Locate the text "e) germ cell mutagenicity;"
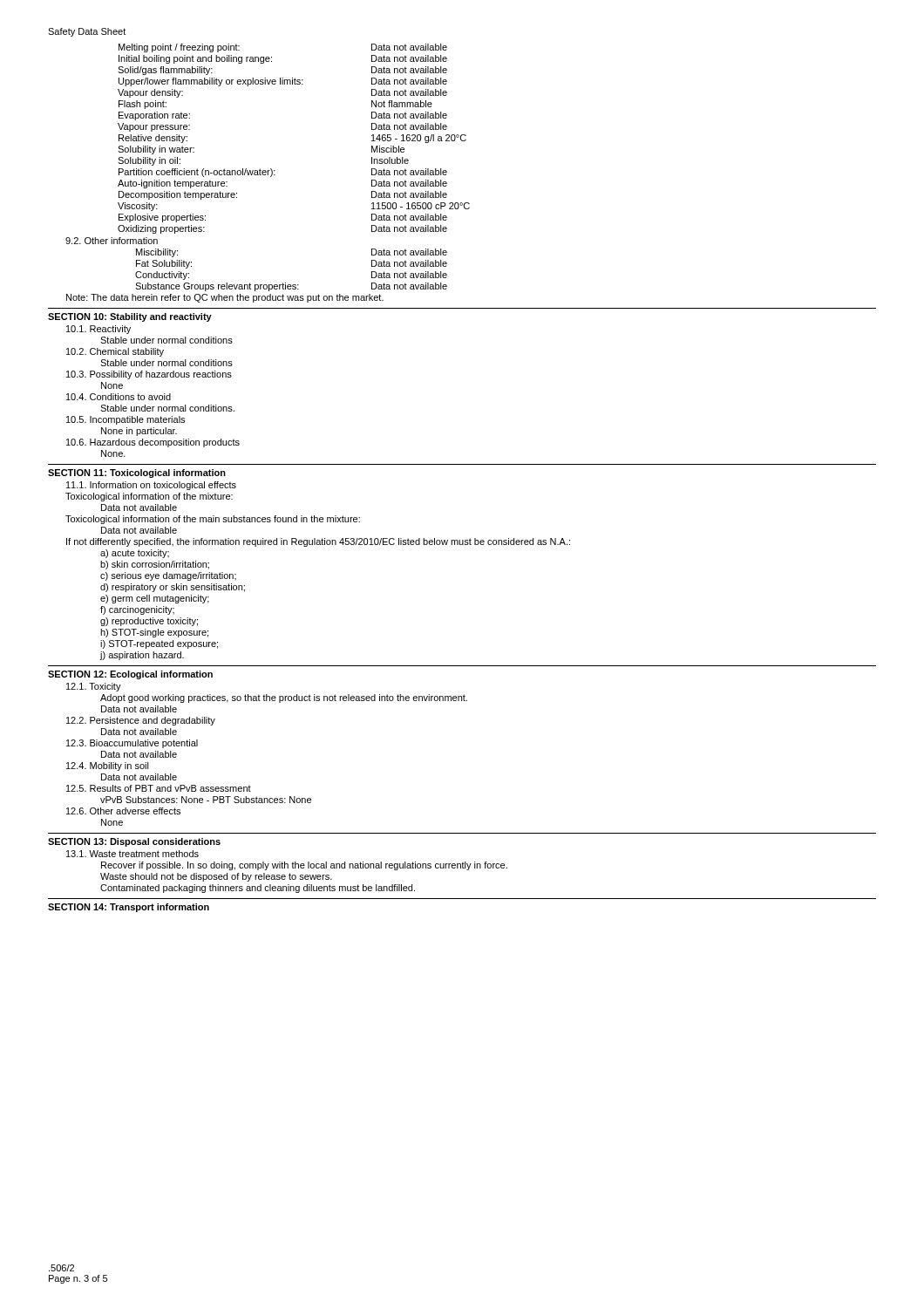 tap(155, 598)
